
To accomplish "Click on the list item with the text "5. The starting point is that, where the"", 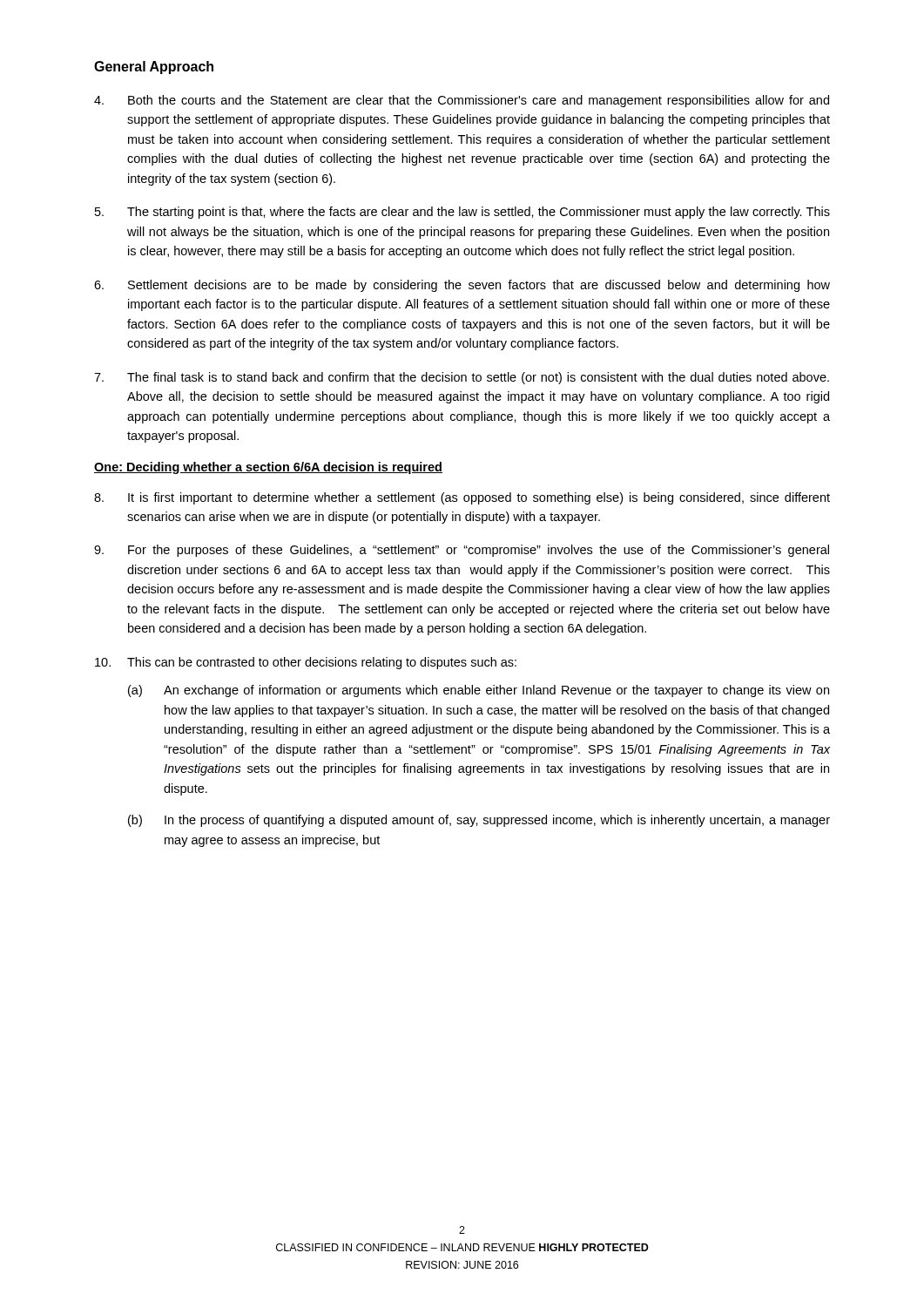I will point(462,232).
